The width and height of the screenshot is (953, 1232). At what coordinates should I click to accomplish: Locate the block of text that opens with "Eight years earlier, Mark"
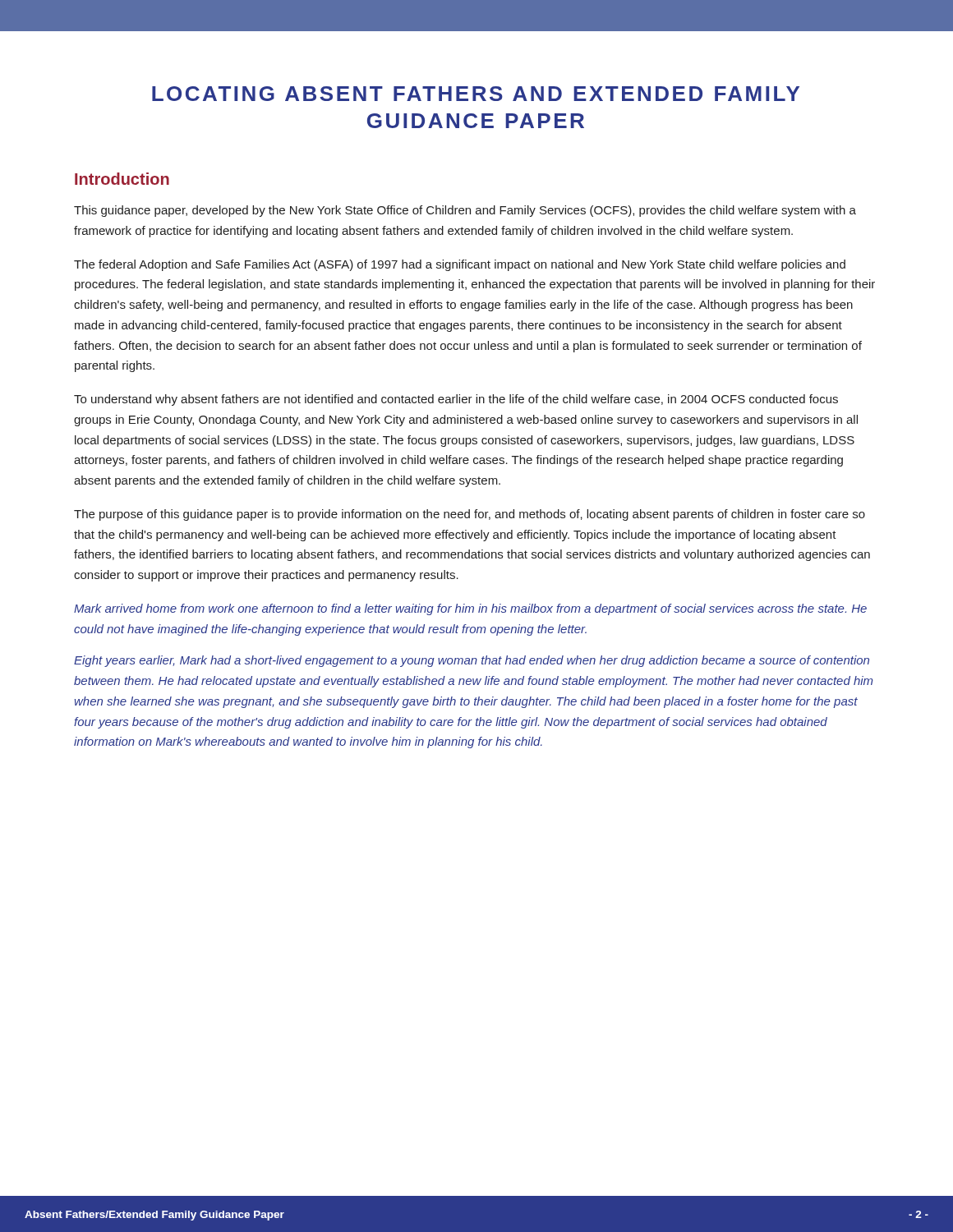[474, 701]
